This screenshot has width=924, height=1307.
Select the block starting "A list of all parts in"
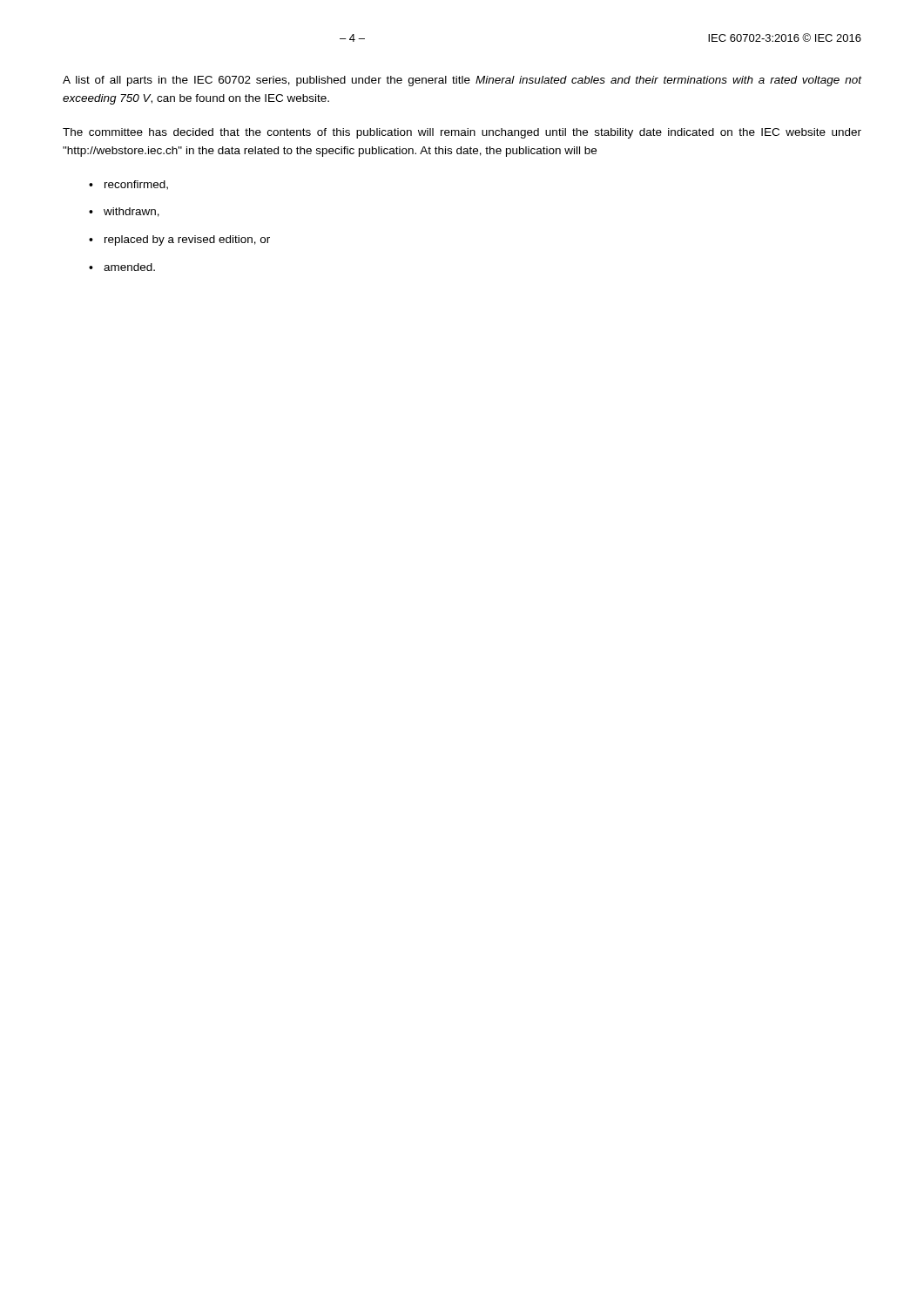pyautogui.click(x=462, y=89)
